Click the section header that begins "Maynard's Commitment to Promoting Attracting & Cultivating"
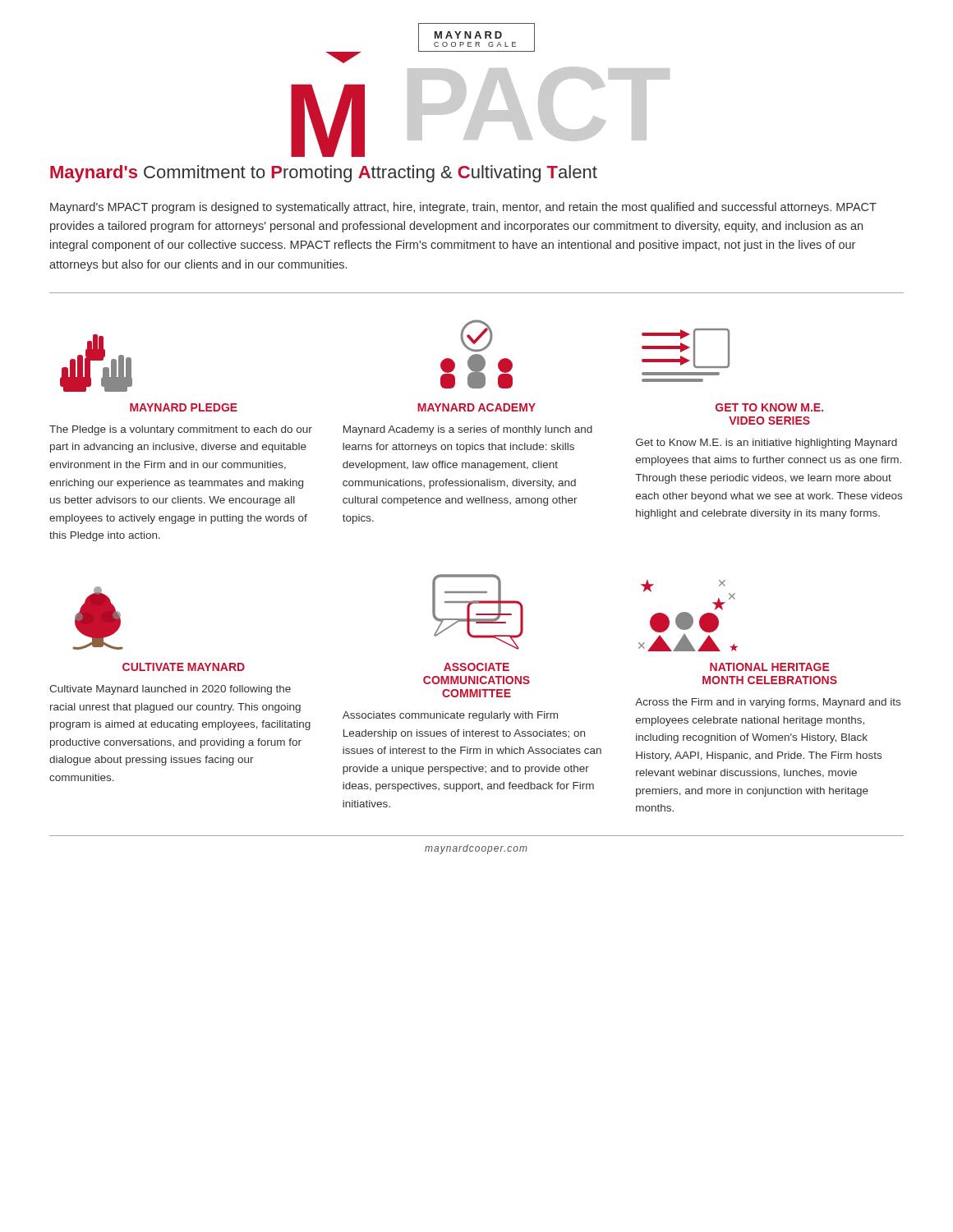The width and height of the screenshot is (953, 1232). 323,172
